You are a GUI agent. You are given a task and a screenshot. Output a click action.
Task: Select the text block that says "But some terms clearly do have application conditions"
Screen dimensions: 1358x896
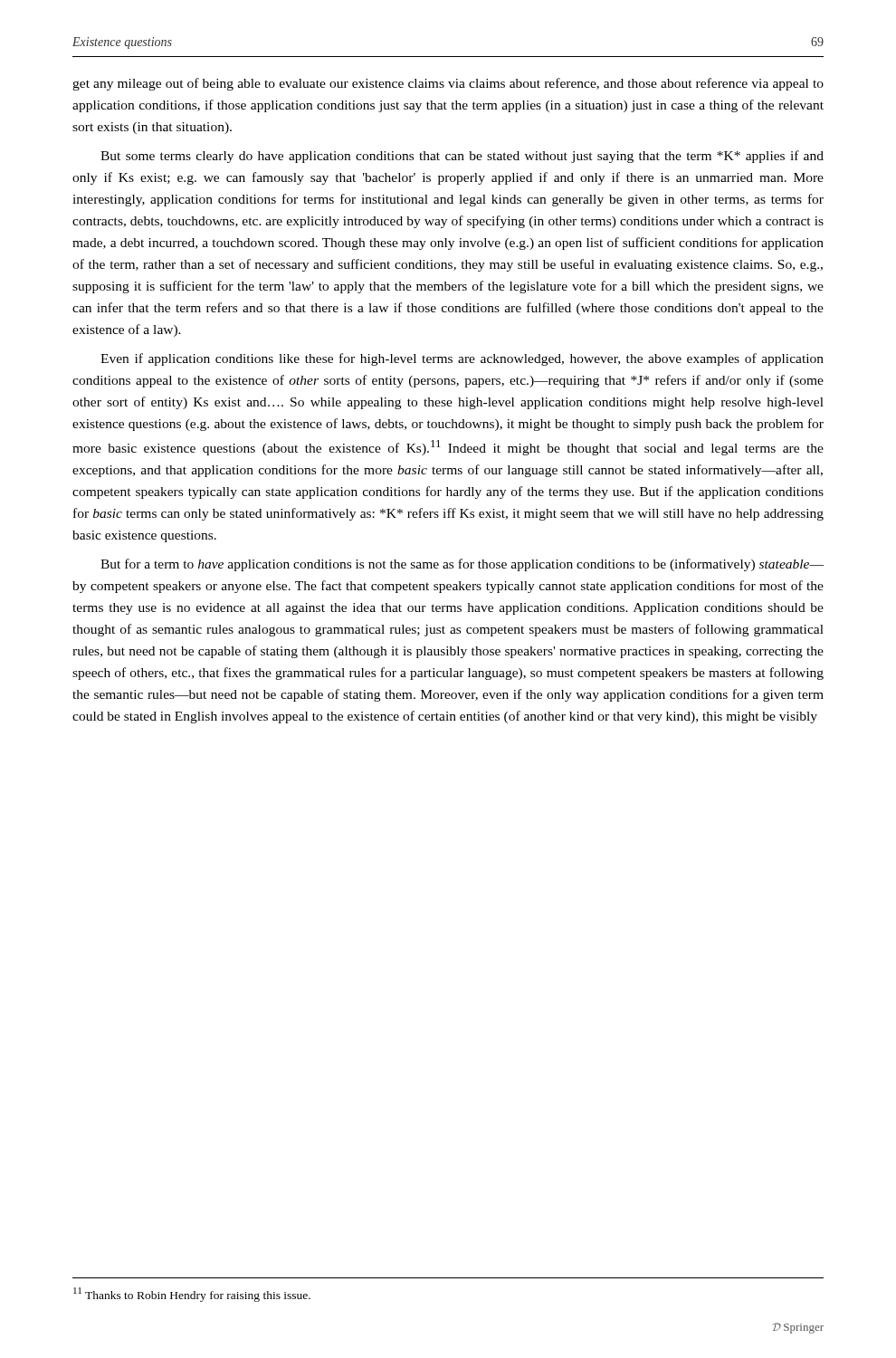[448, 242]
